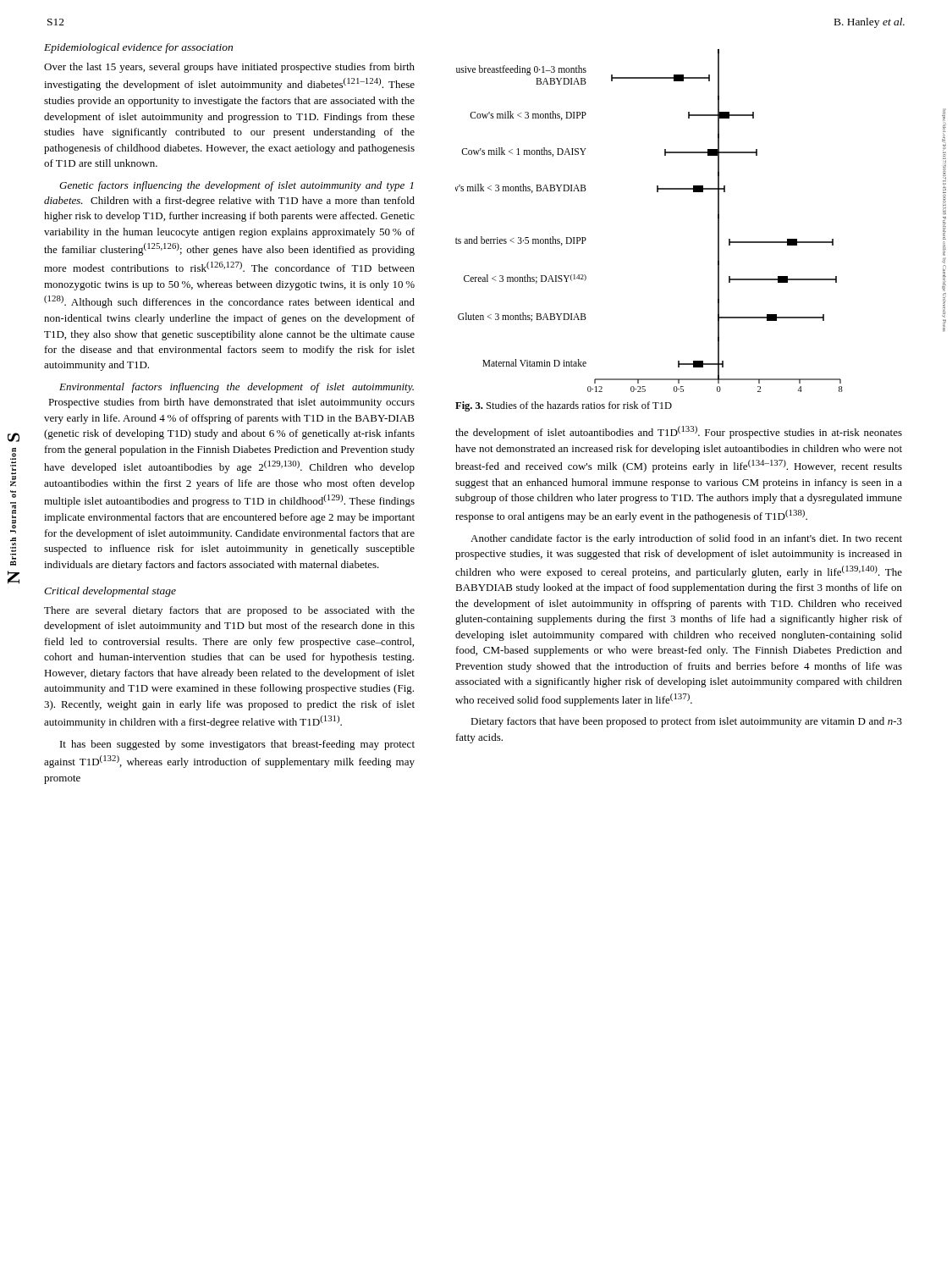Screen dimensions: 1270x952
Task: Navigate to the element starting "Critical developmental stage"
Action: (x=110, y=591)
